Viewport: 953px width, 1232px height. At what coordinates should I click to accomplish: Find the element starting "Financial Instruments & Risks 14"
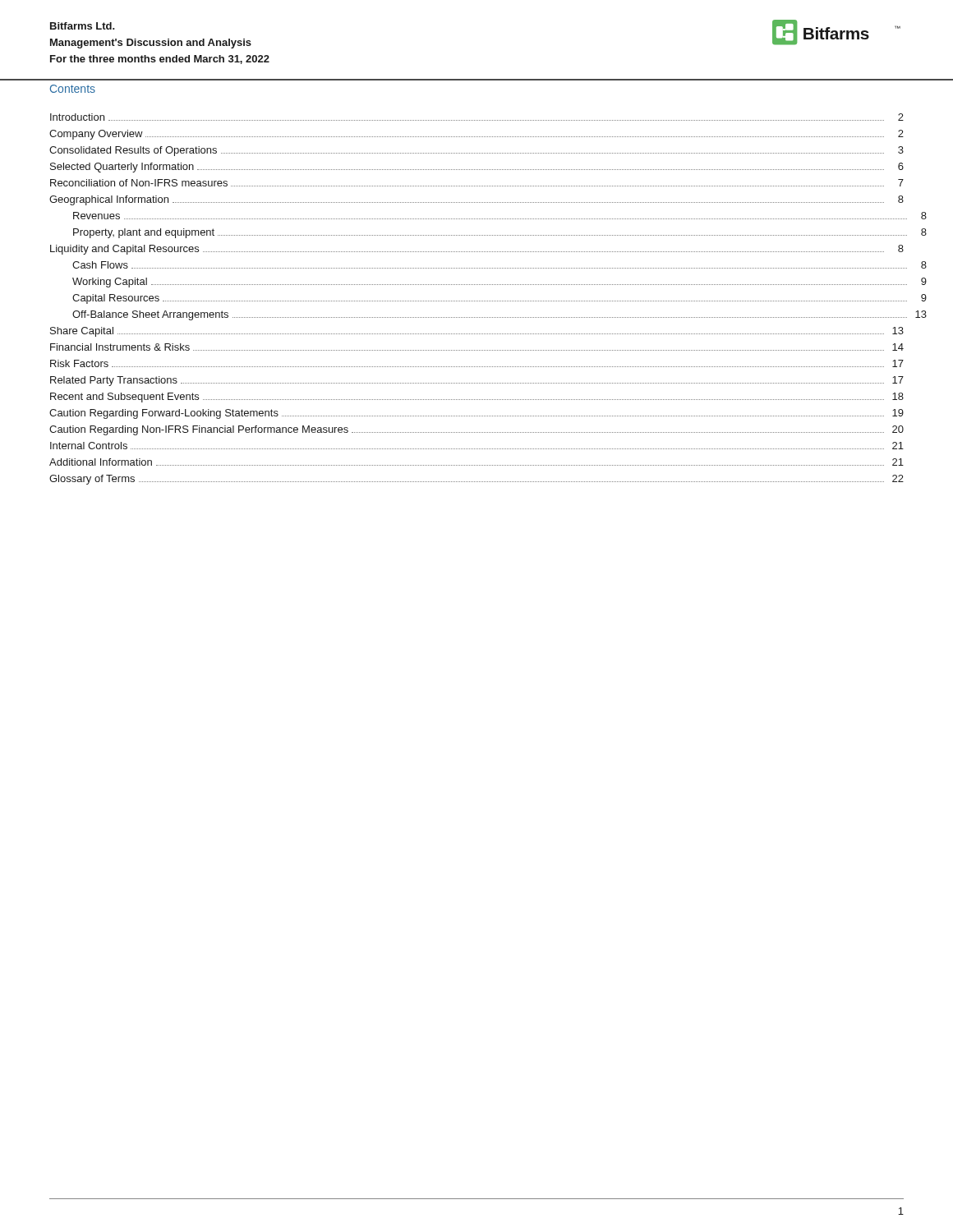pos(476,347)
